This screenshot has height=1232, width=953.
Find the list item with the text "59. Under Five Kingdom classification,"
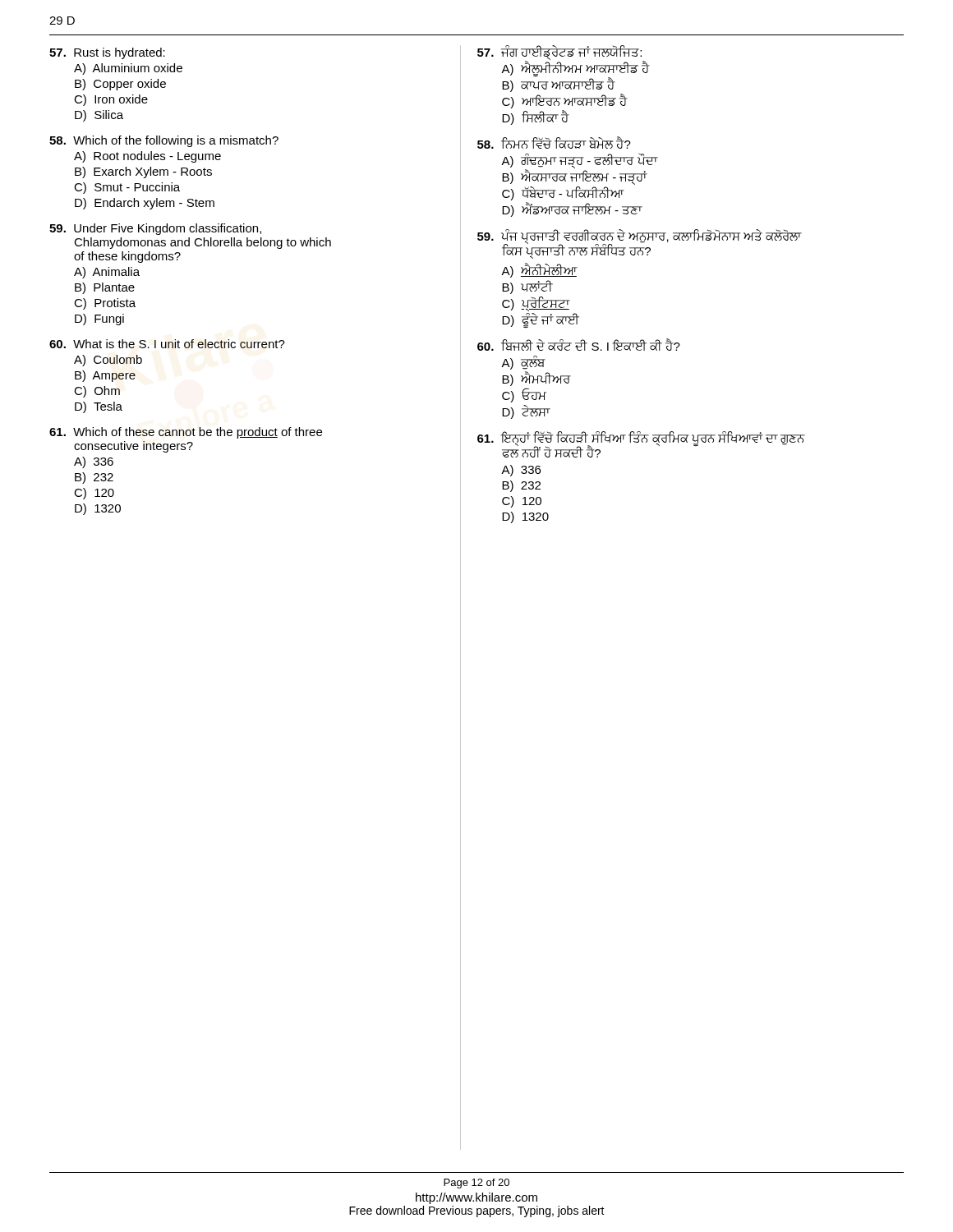[x=155, y=229]
